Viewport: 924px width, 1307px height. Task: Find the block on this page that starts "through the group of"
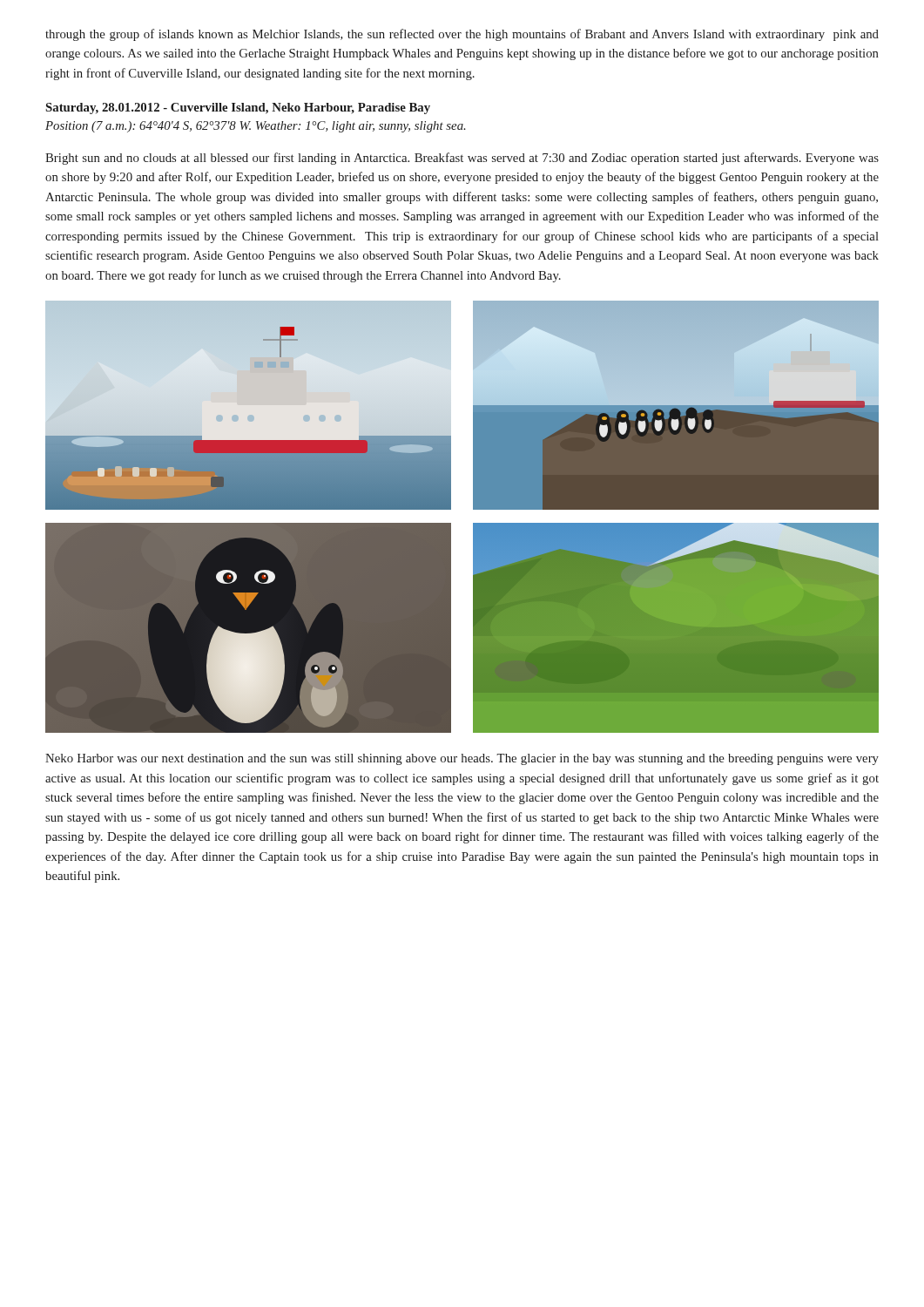[462, 54]
